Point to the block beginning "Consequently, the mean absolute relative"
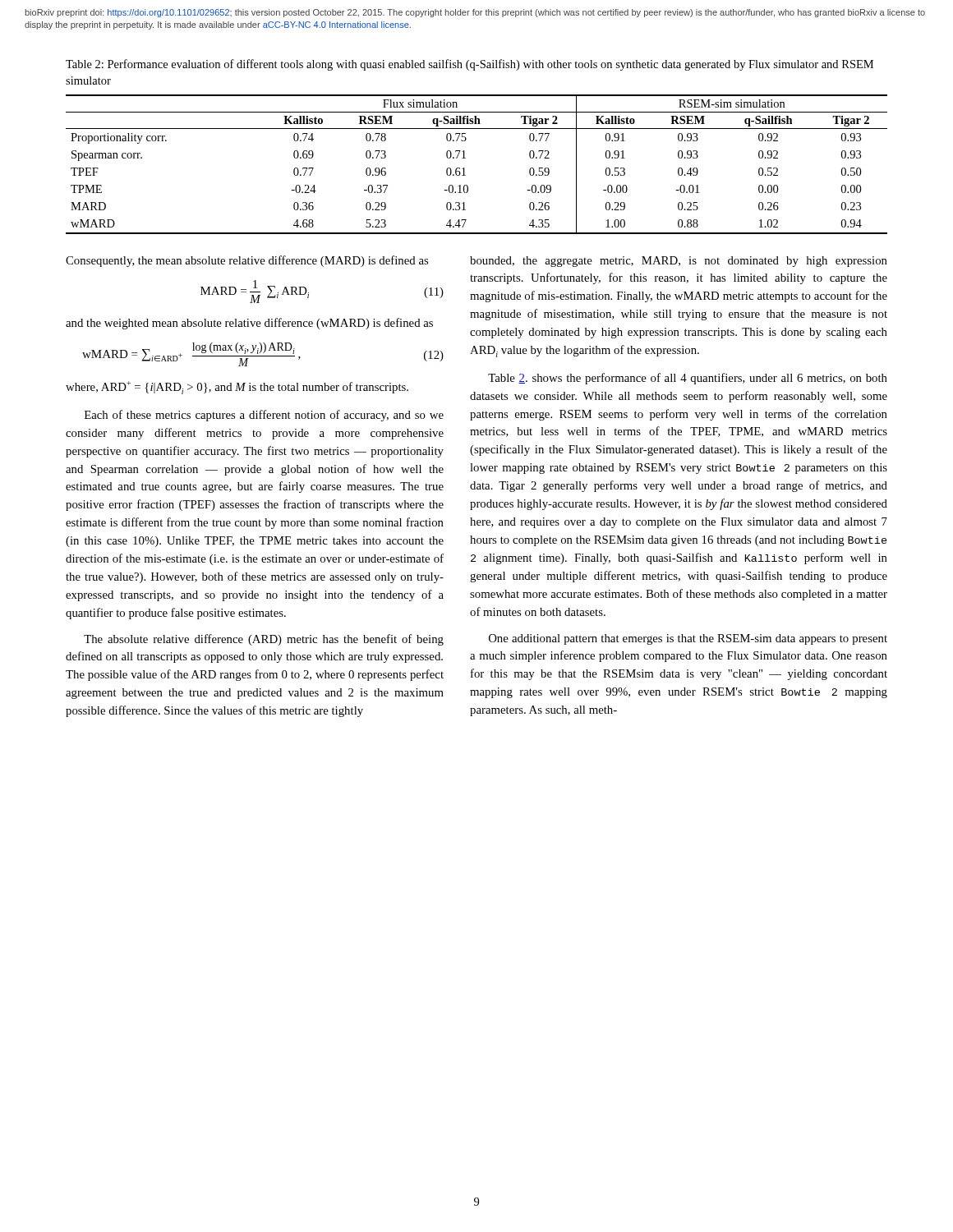 coord(247,260)
